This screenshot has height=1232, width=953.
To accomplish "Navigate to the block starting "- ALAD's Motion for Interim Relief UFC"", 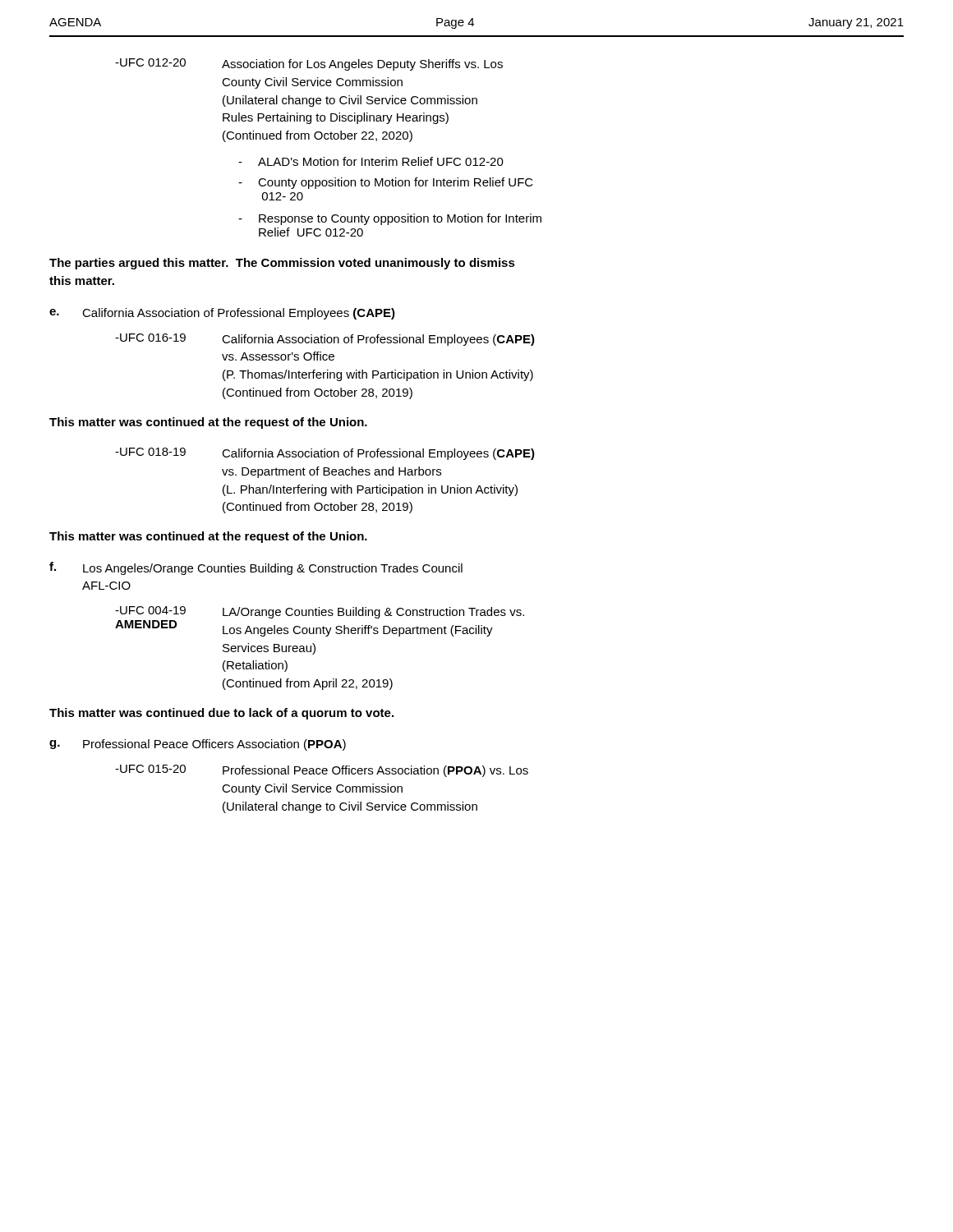I will tap(371, 161).
